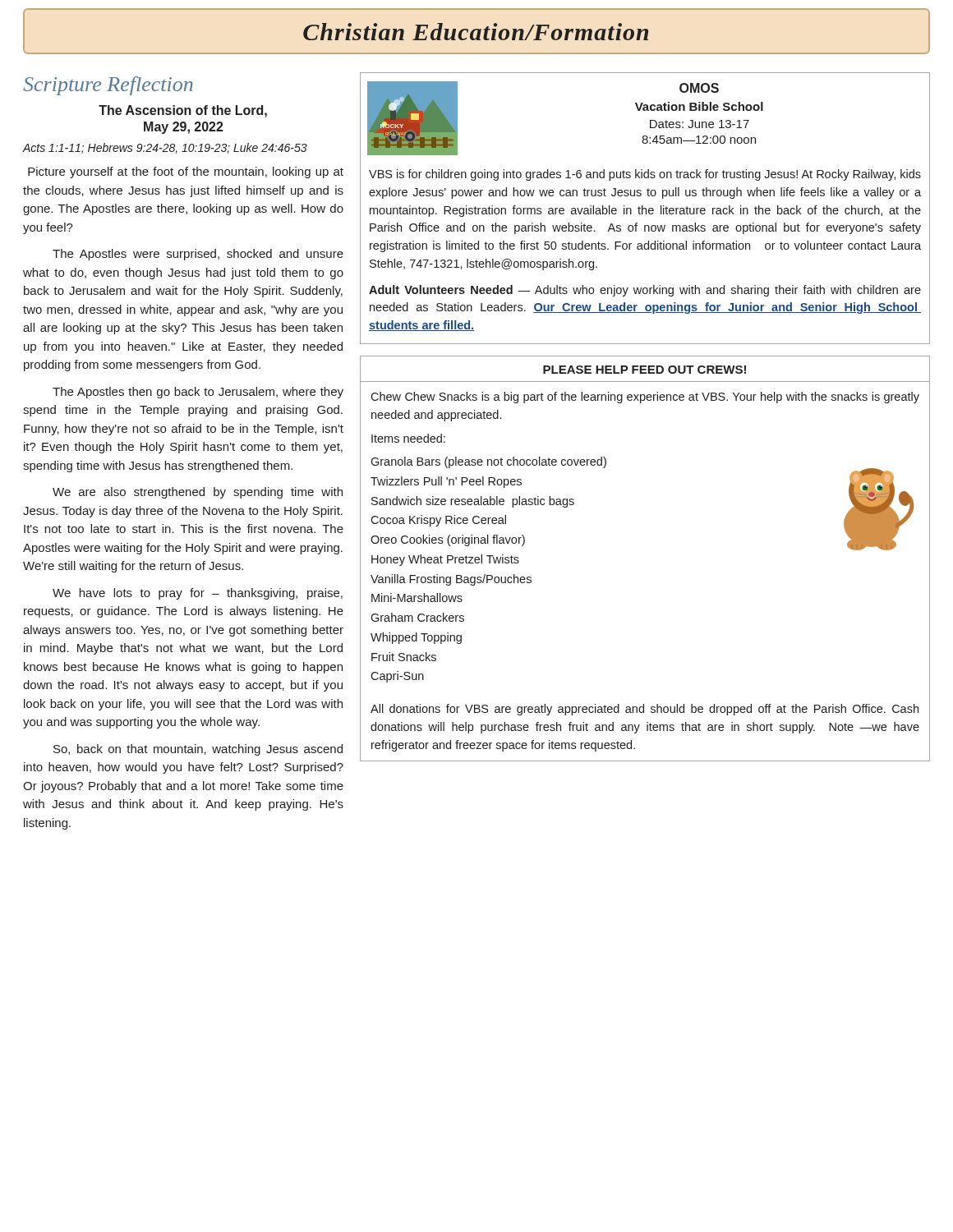Click on the text containing "8:45am—12:00 noon"
This screenshot has width=953, height=1232.
point(699,139)
